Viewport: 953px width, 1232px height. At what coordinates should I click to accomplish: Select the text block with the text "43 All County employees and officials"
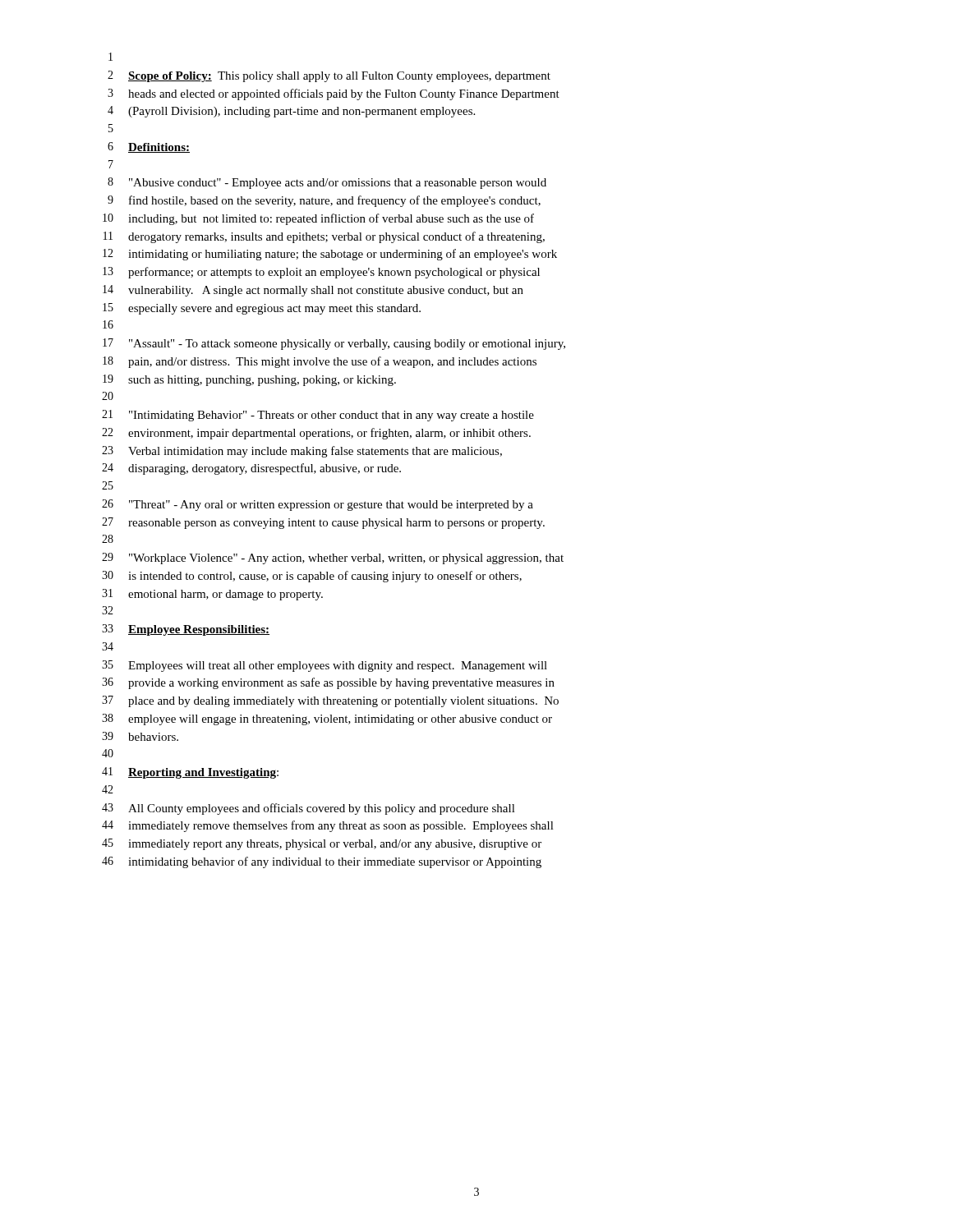(x=476, y=808)
